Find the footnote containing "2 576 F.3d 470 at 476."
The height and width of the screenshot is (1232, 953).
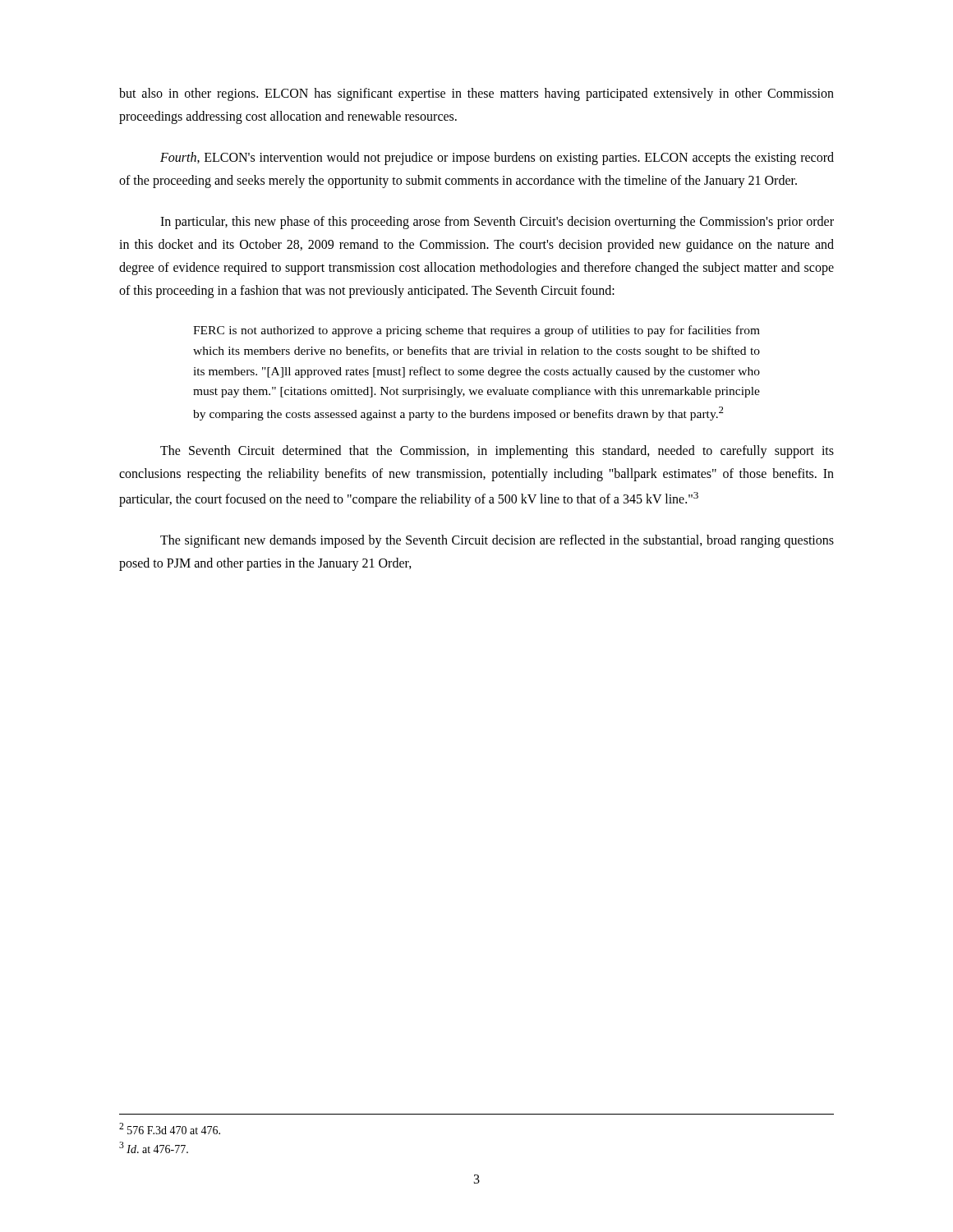click(x=170, y=1129)
